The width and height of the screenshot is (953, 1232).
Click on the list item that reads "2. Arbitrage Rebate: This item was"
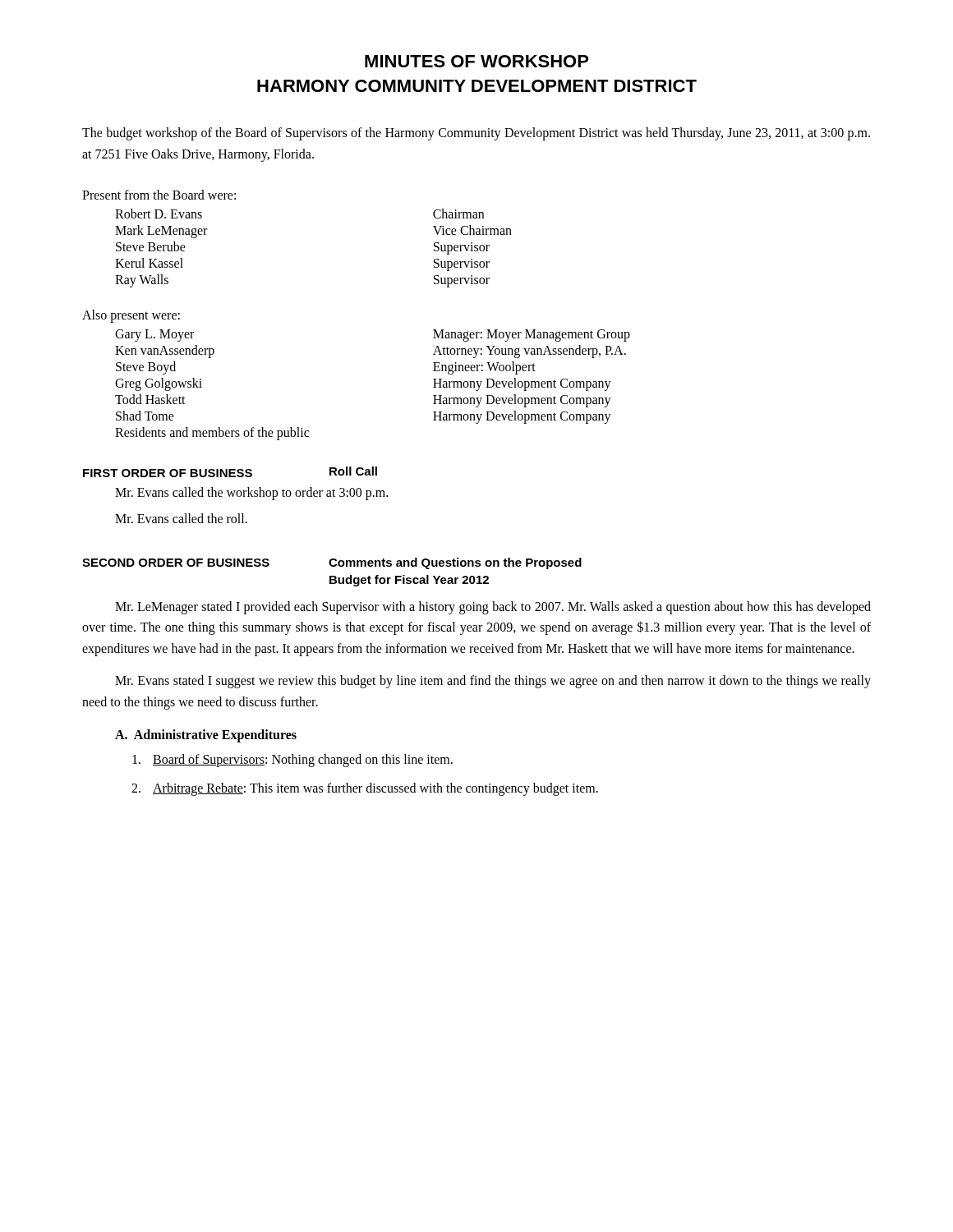(499, 788)
